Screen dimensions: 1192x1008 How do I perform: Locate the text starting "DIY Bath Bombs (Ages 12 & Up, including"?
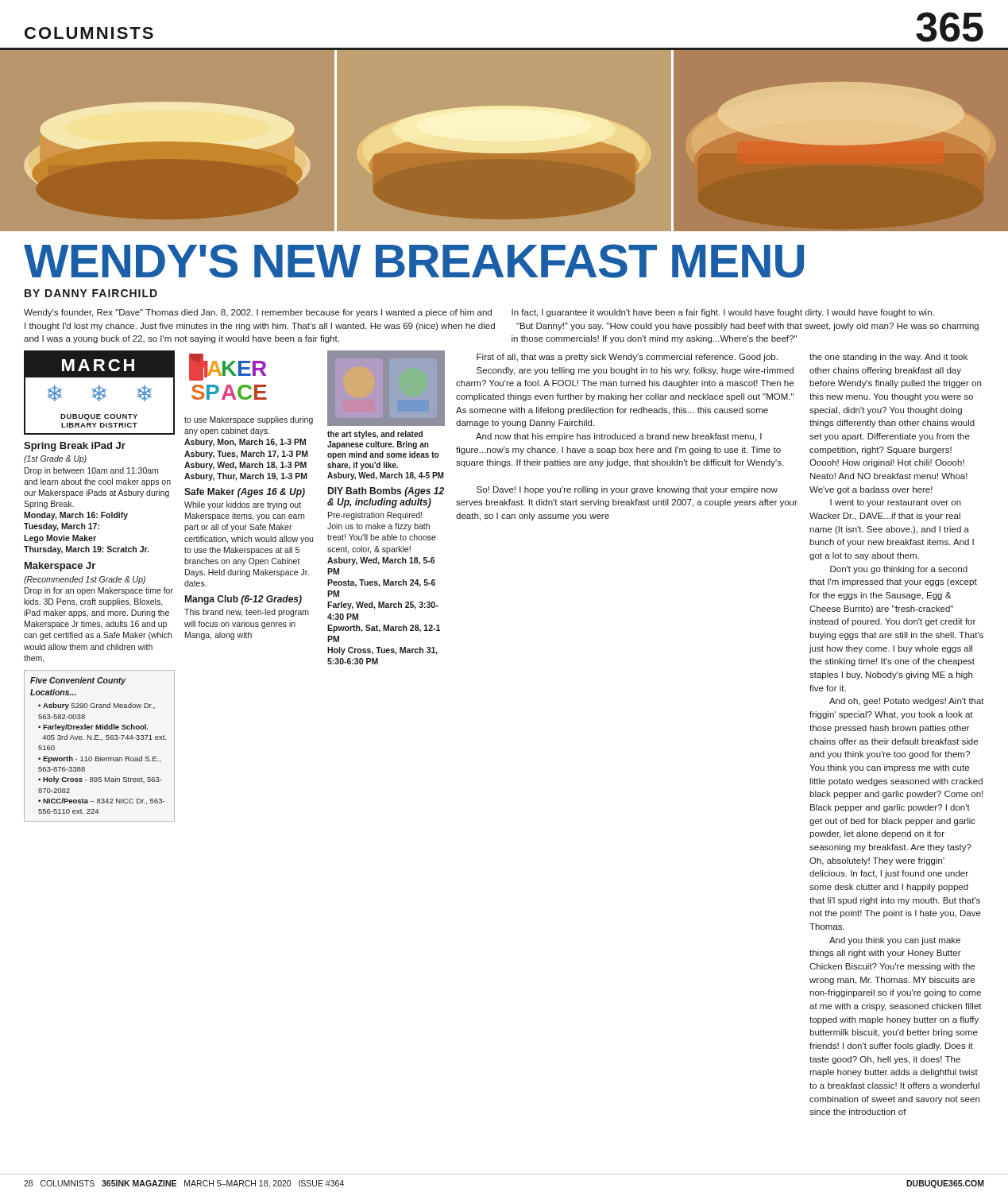[x=386, y=497]
